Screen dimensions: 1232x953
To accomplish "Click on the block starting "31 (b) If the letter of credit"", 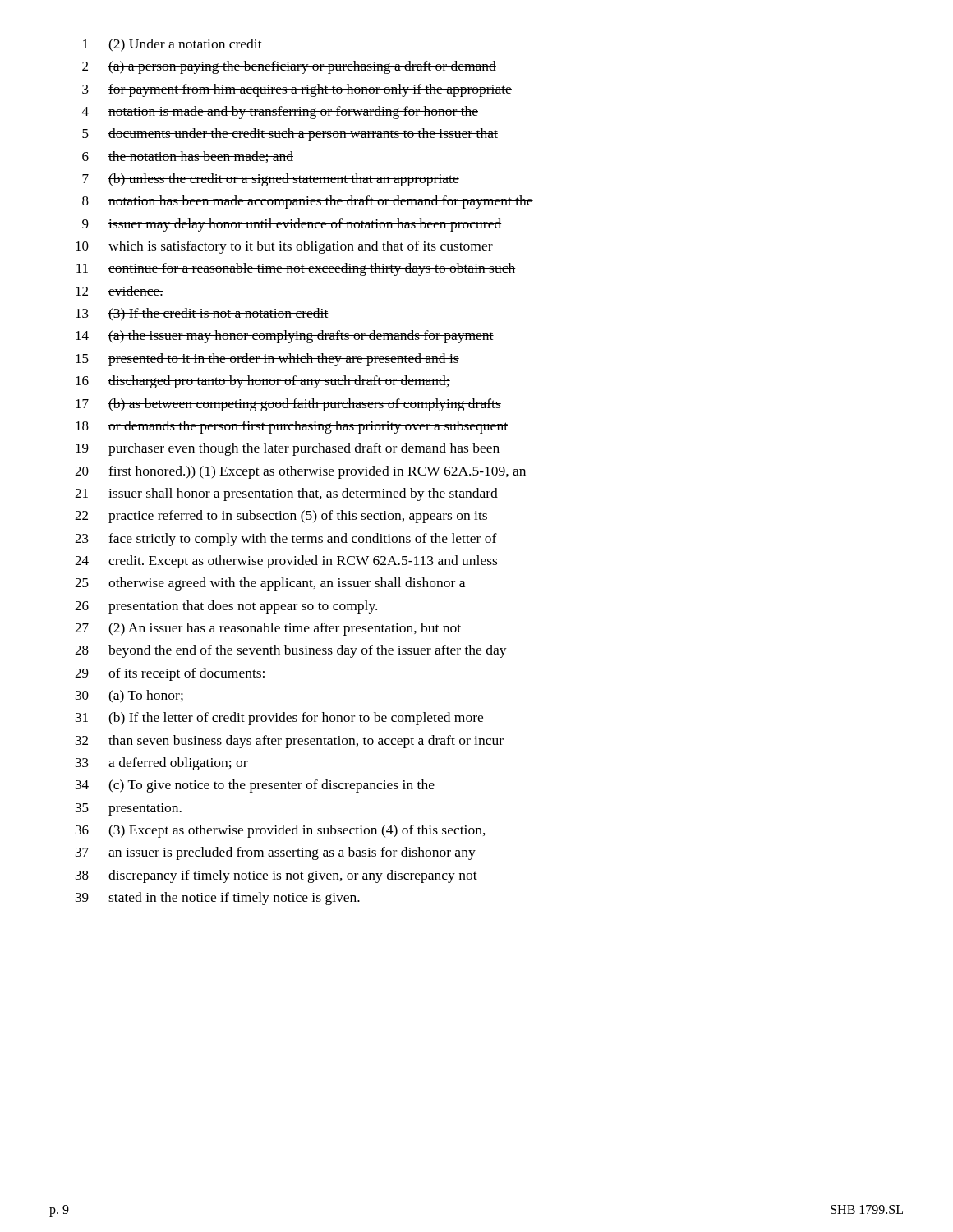I will click(x=476, y=718).
